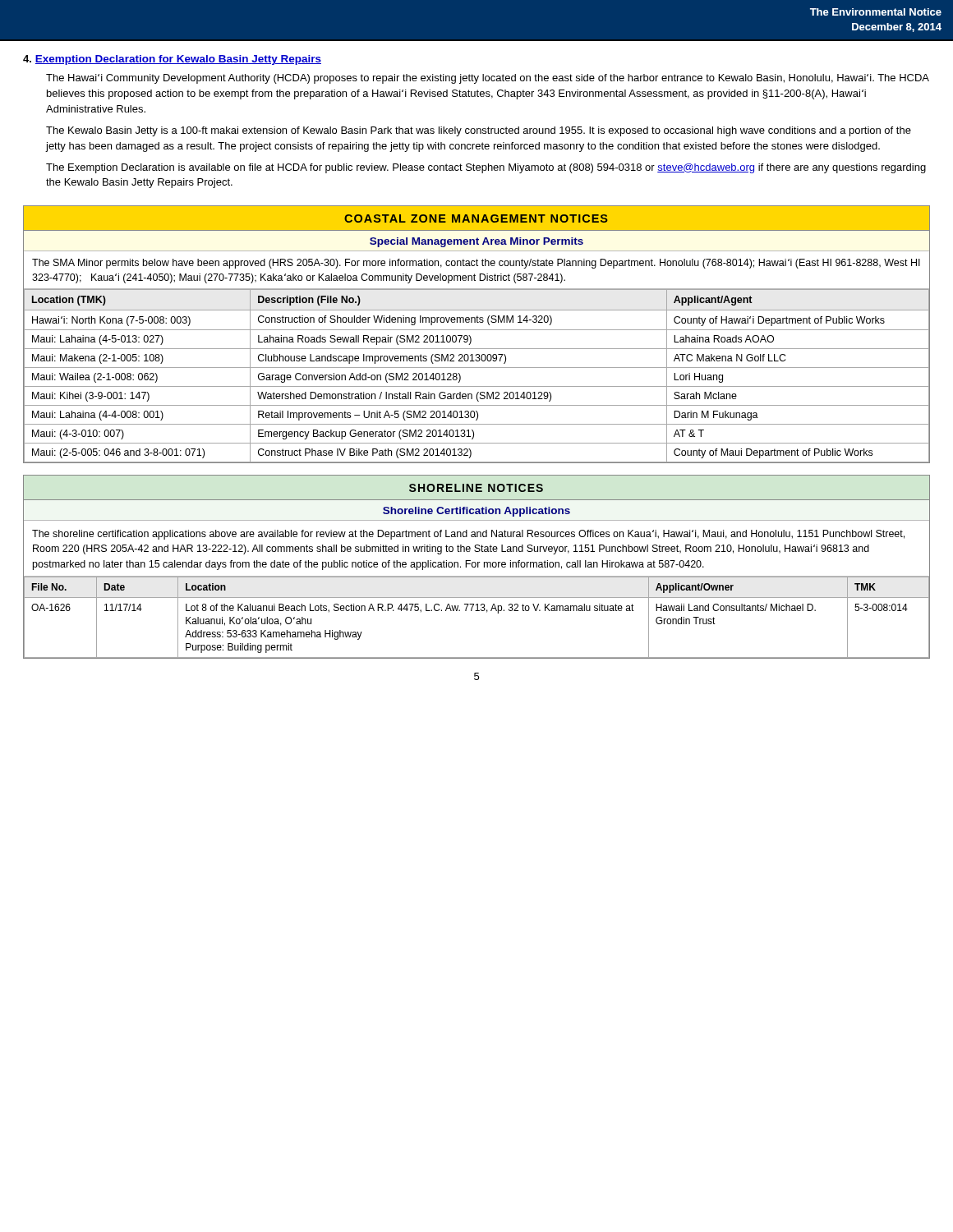
Task: Navigate to the block starting "Shoreline Certification Applications"
Action: (476, 511)
